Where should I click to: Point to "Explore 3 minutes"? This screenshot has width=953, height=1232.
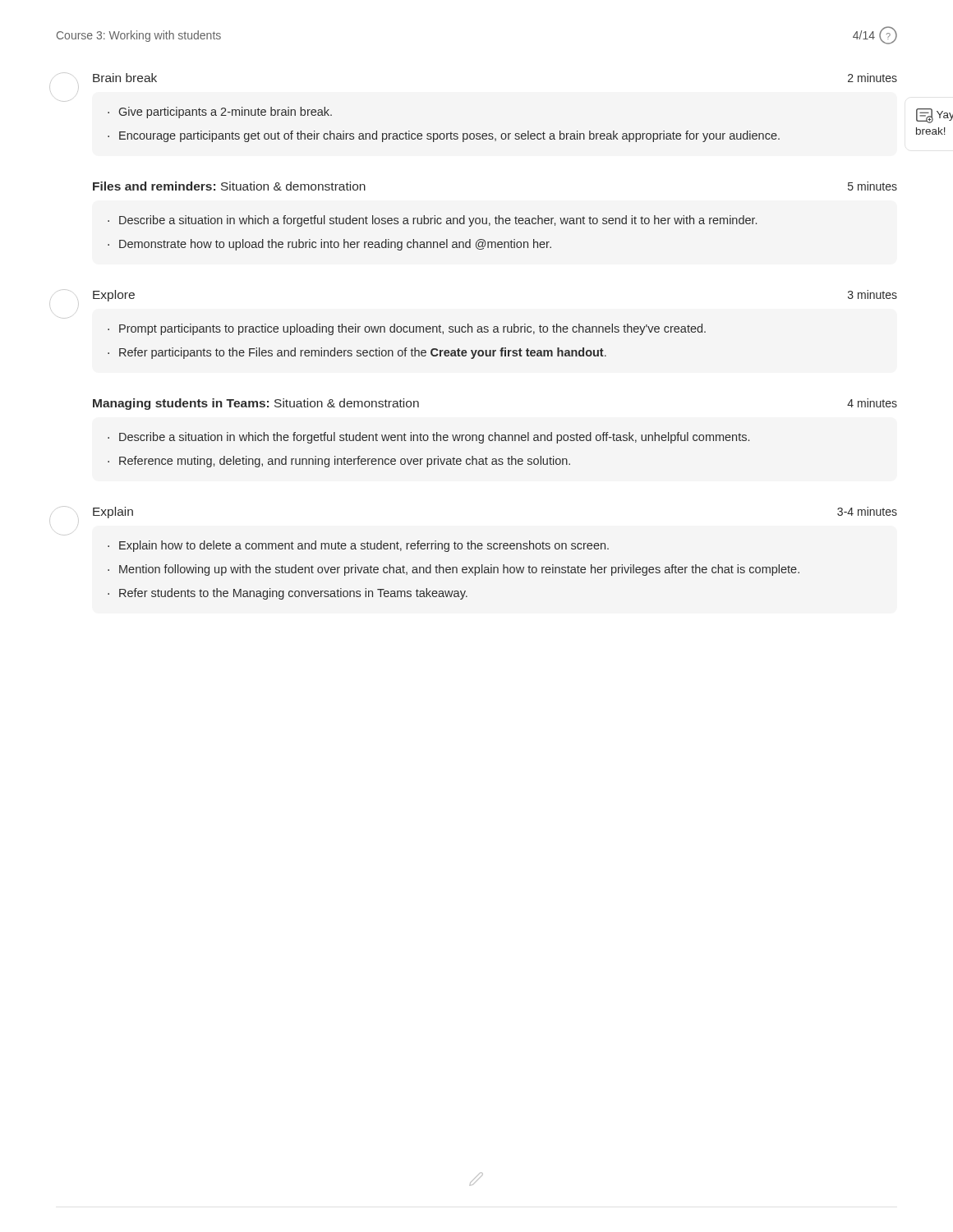(x=115, y=295)
